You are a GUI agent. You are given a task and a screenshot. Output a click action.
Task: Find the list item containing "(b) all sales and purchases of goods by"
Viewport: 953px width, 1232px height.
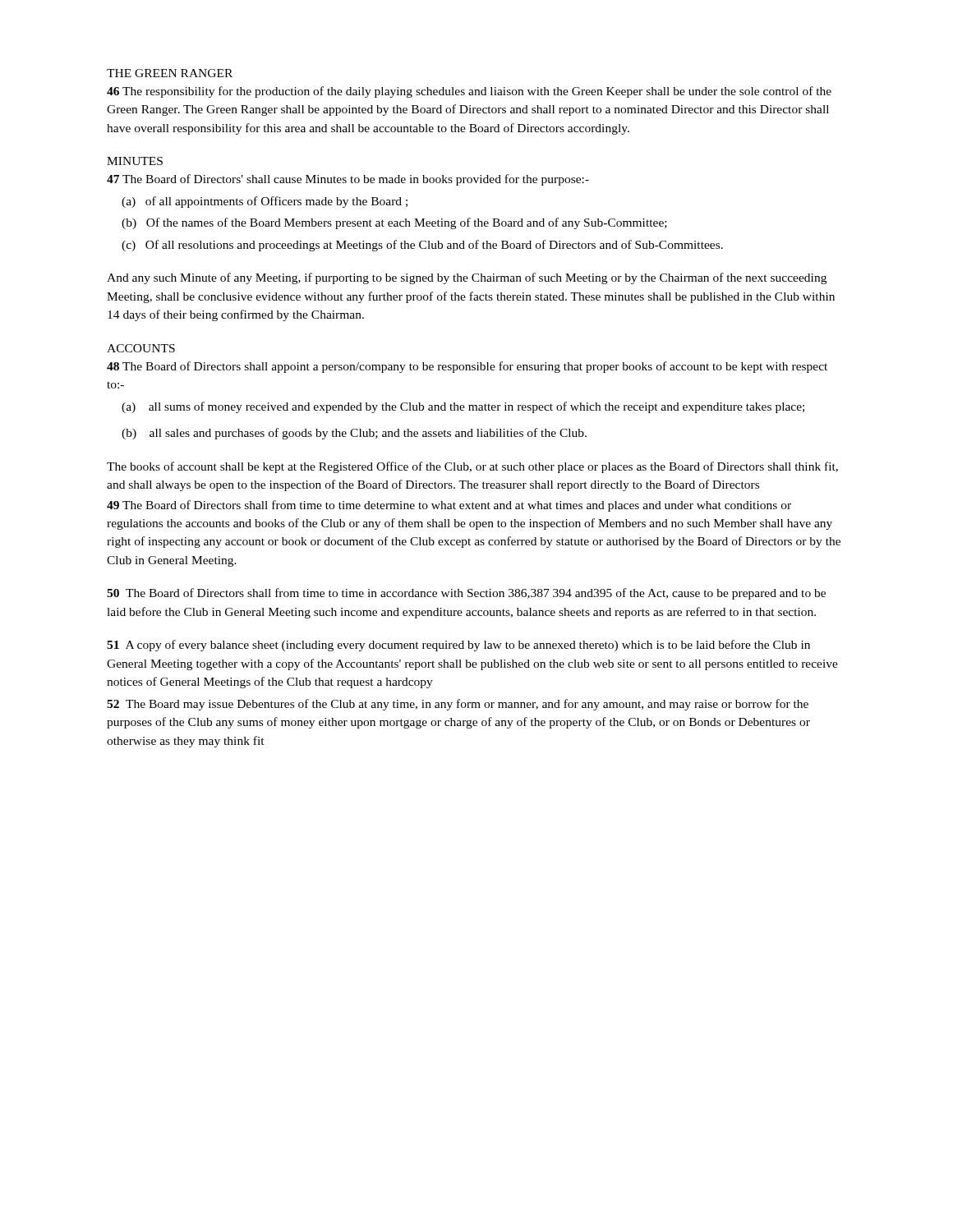pyautogui.click(x=354, y=432)
